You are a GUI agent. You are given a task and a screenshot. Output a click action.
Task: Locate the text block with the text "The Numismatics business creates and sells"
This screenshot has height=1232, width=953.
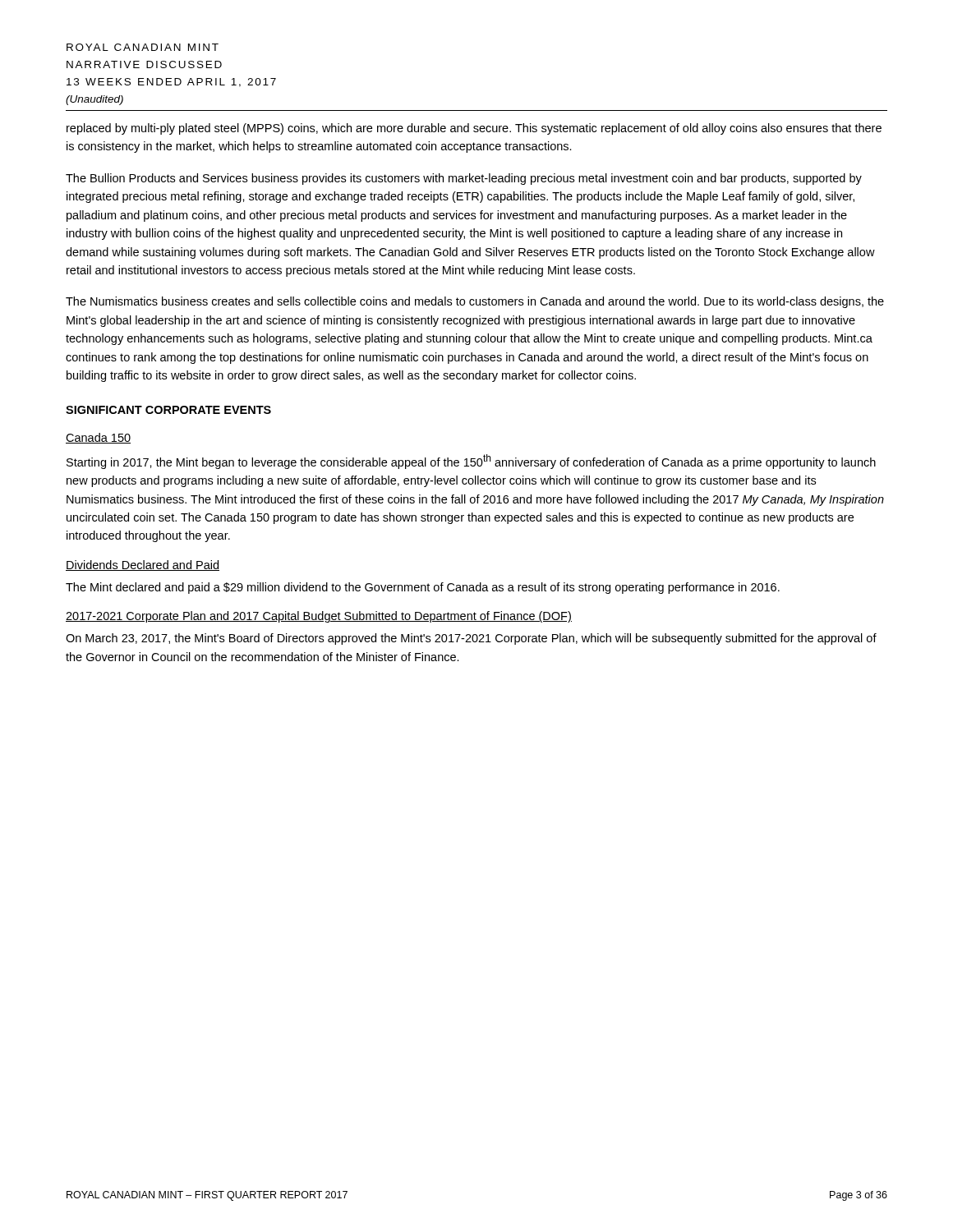coord(475,339)
